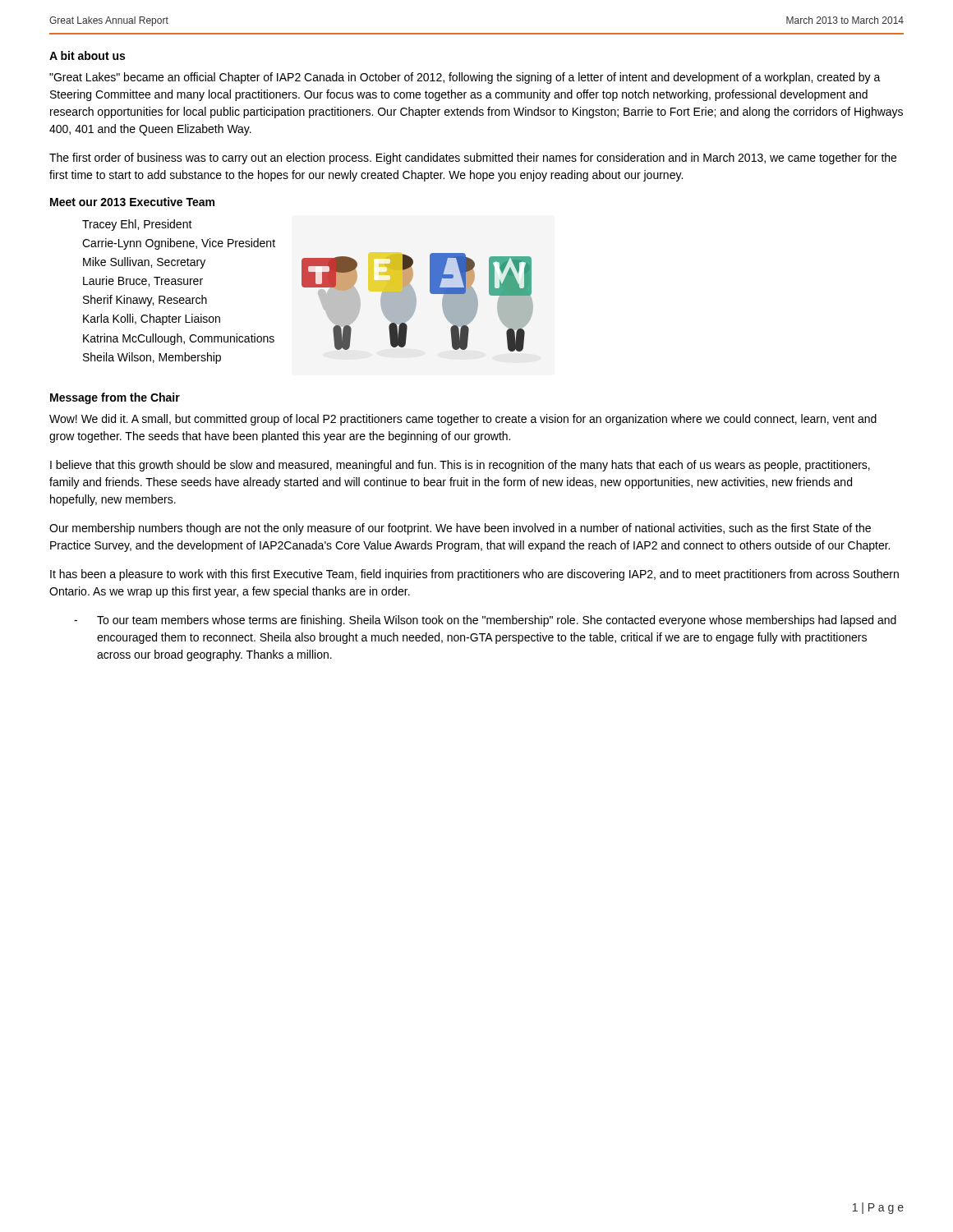The height and width of the screenshot is (1232, 953).
Task: Find the text block containing ""Great Lakes" became an official Chapter of IAP2"
Action: click(476, 103)
